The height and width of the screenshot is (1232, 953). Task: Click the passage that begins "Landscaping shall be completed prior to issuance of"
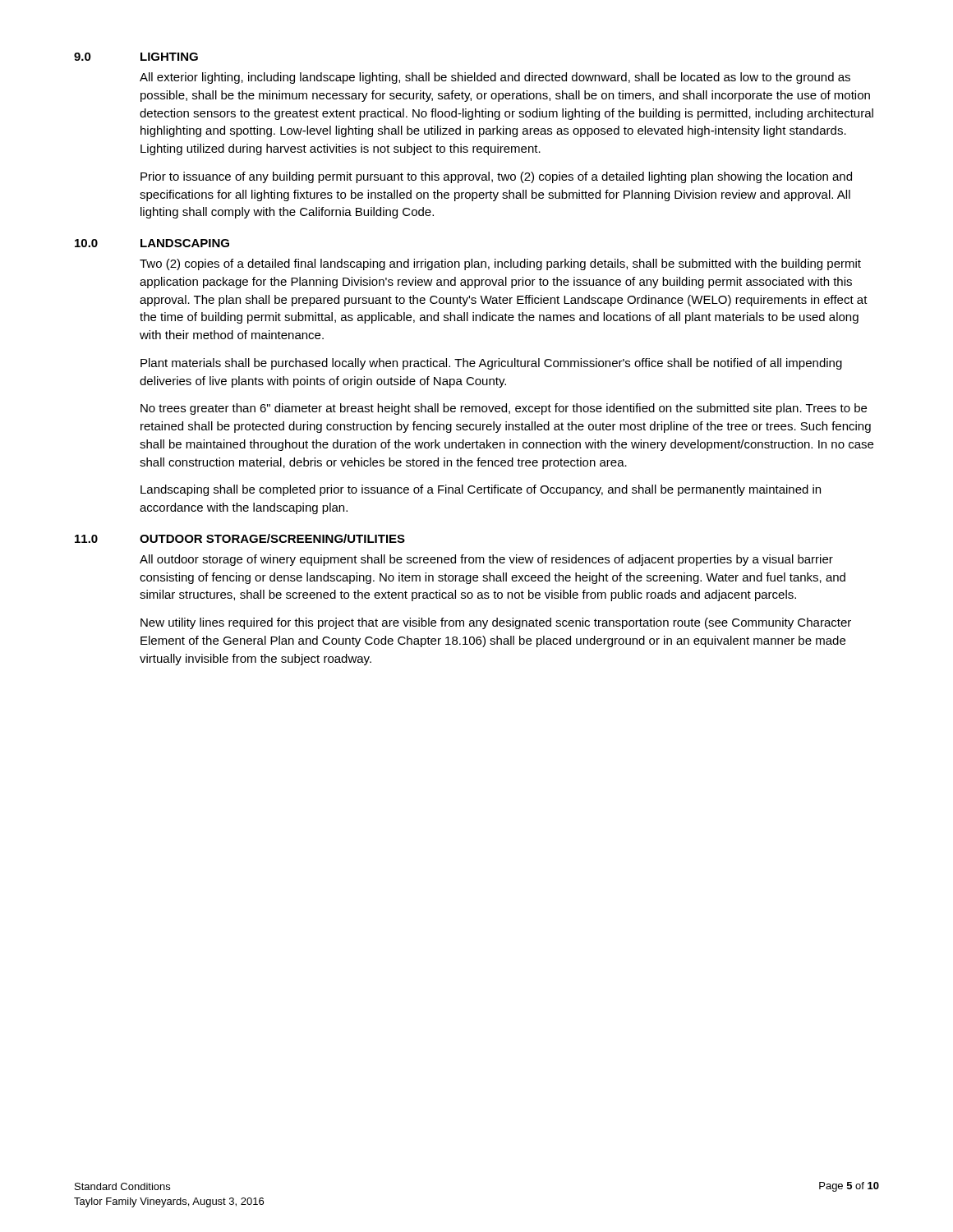click(x=481, y=498)
